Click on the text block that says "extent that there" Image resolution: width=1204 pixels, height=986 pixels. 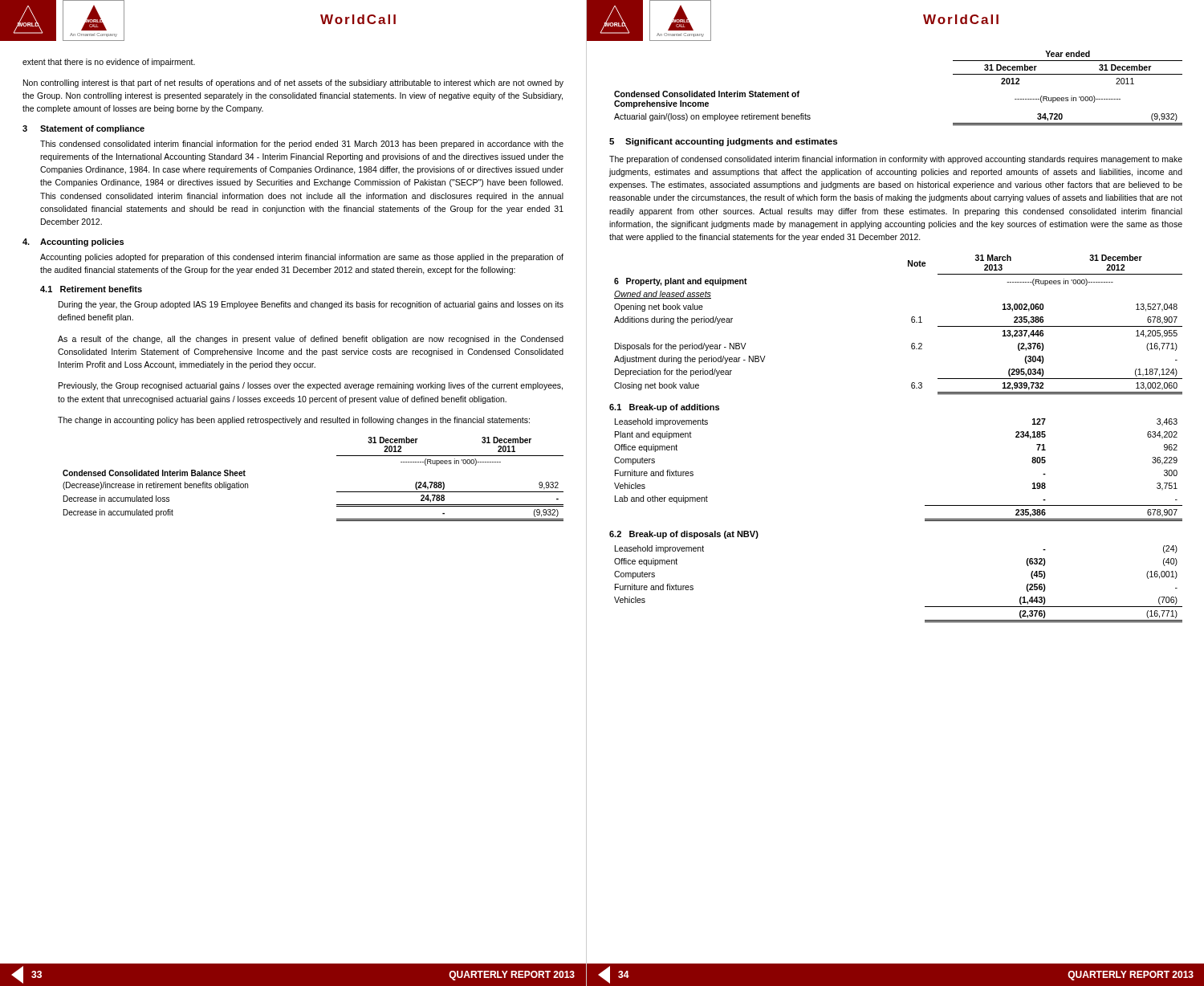109,62
